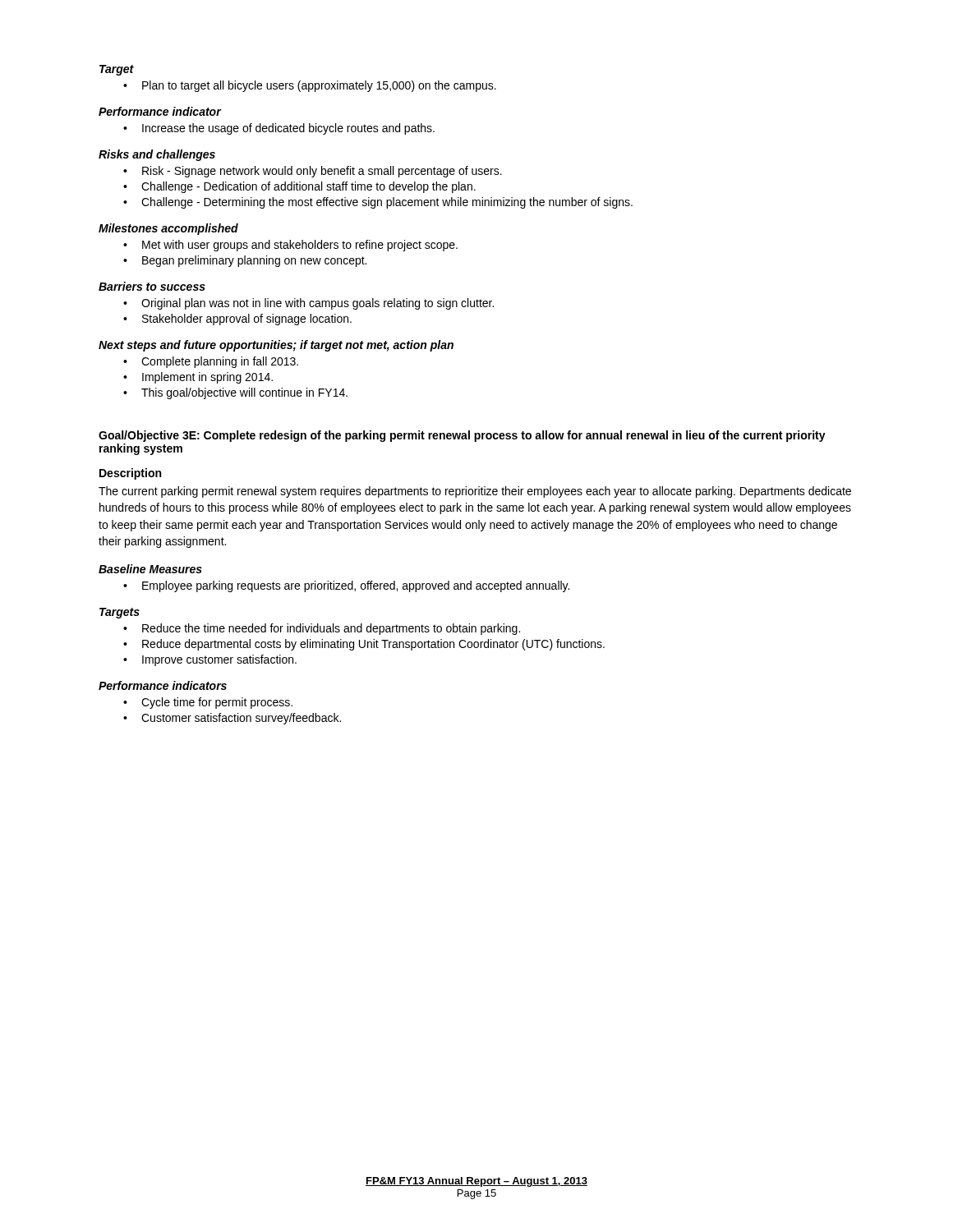Click on the section header with the text "Risks and challenges"
Image resolution: width=953 pixels, height=1232 pixels.
point(157,154)
